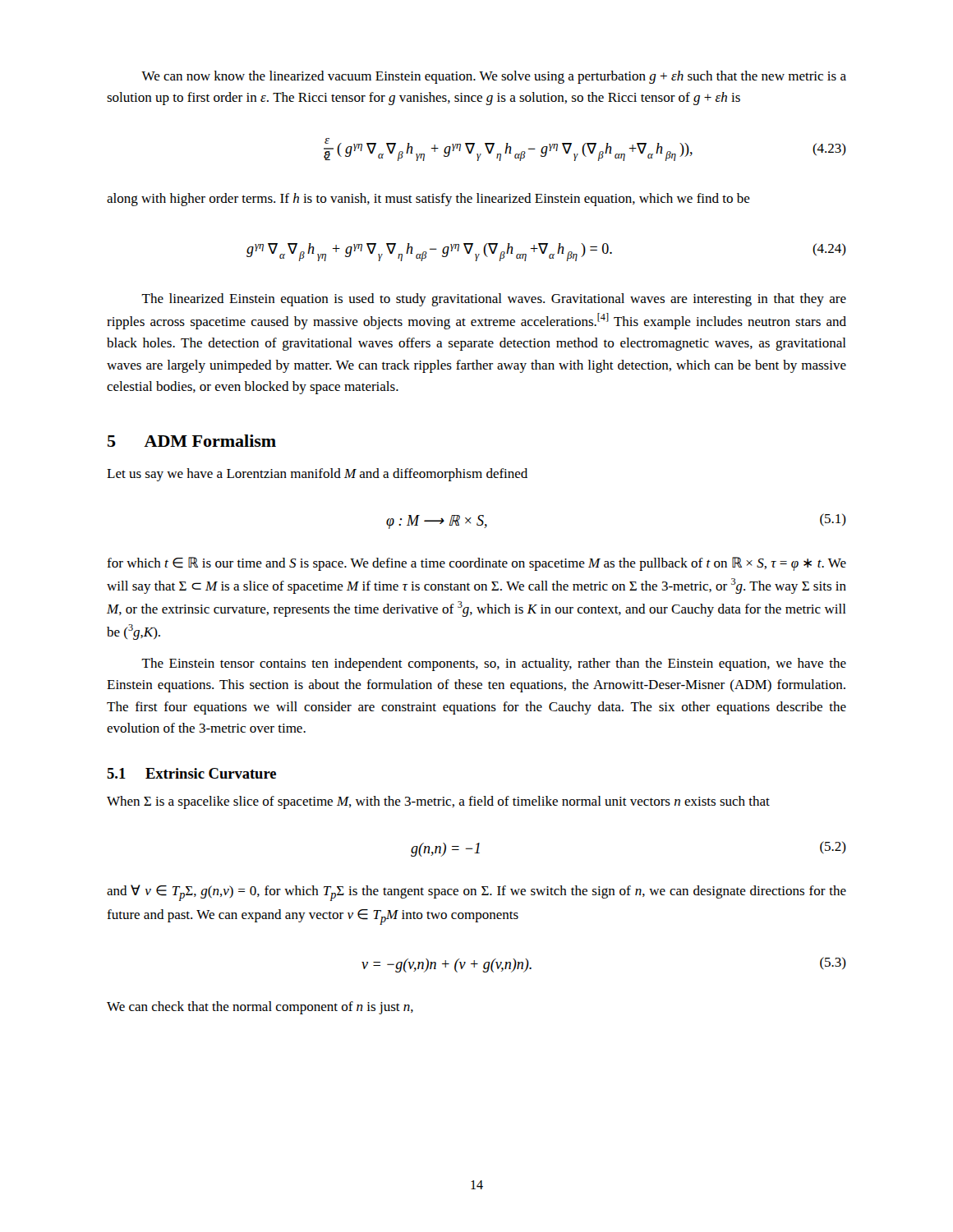Click the passage that begins "and ∀ v ∈ TpΣ, g(n,v) = 0,"

(476, 904)
